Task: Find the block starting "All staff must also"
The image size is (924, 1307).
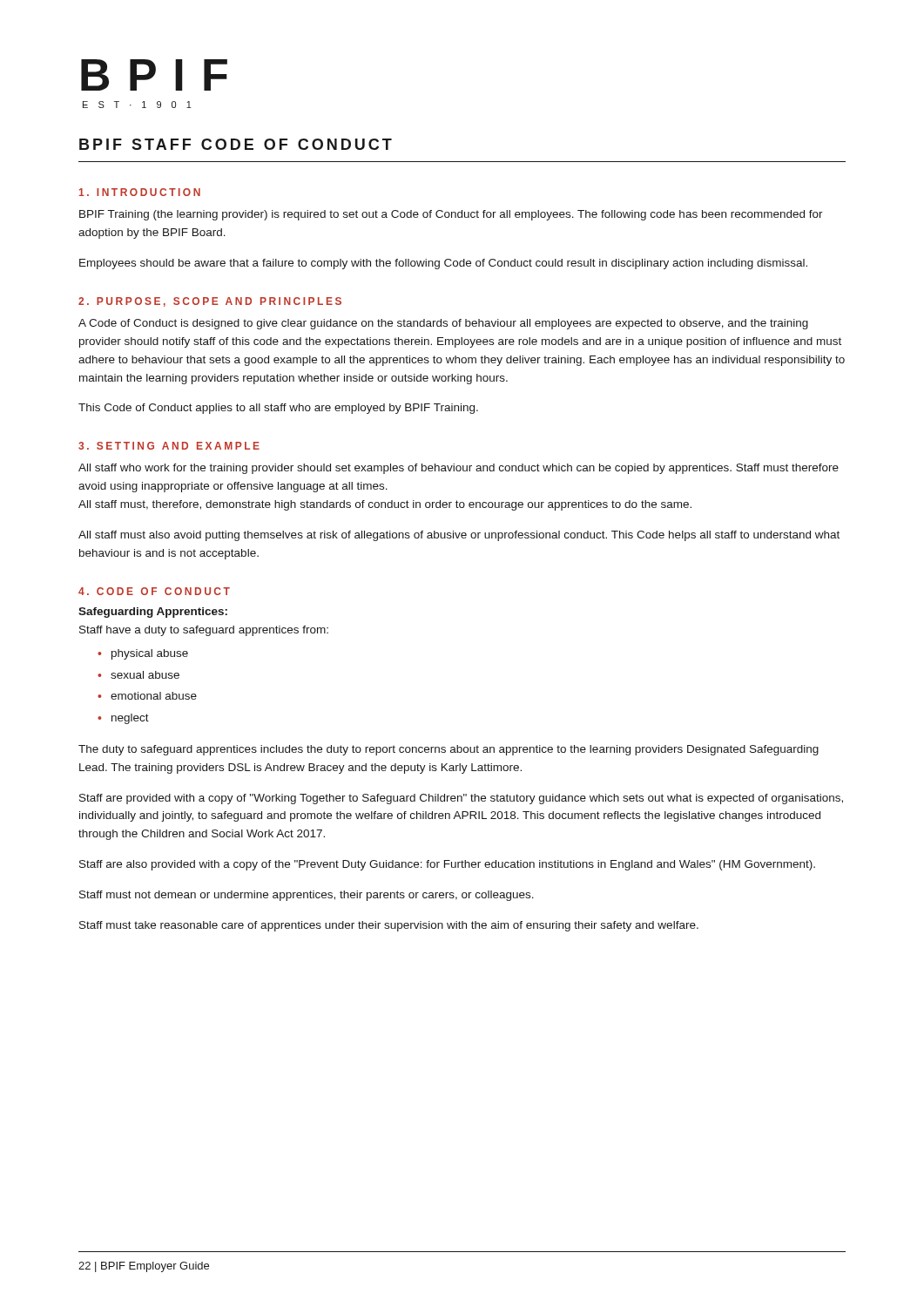Action: pyautogui.click(x=459, y=544)
